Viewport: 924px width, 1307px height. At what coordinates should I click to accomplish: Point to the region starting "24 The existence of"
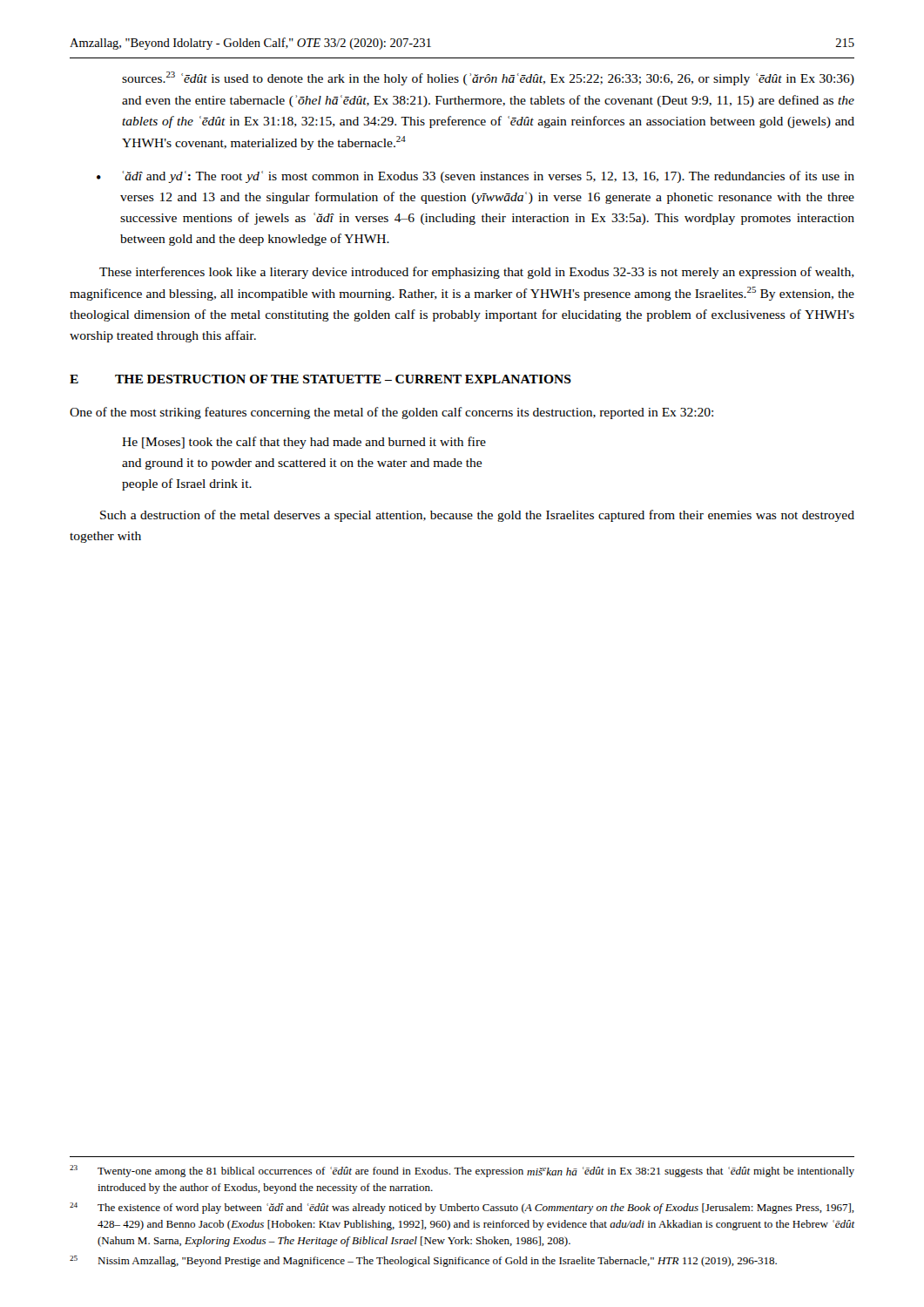[x=462, y=1225]
